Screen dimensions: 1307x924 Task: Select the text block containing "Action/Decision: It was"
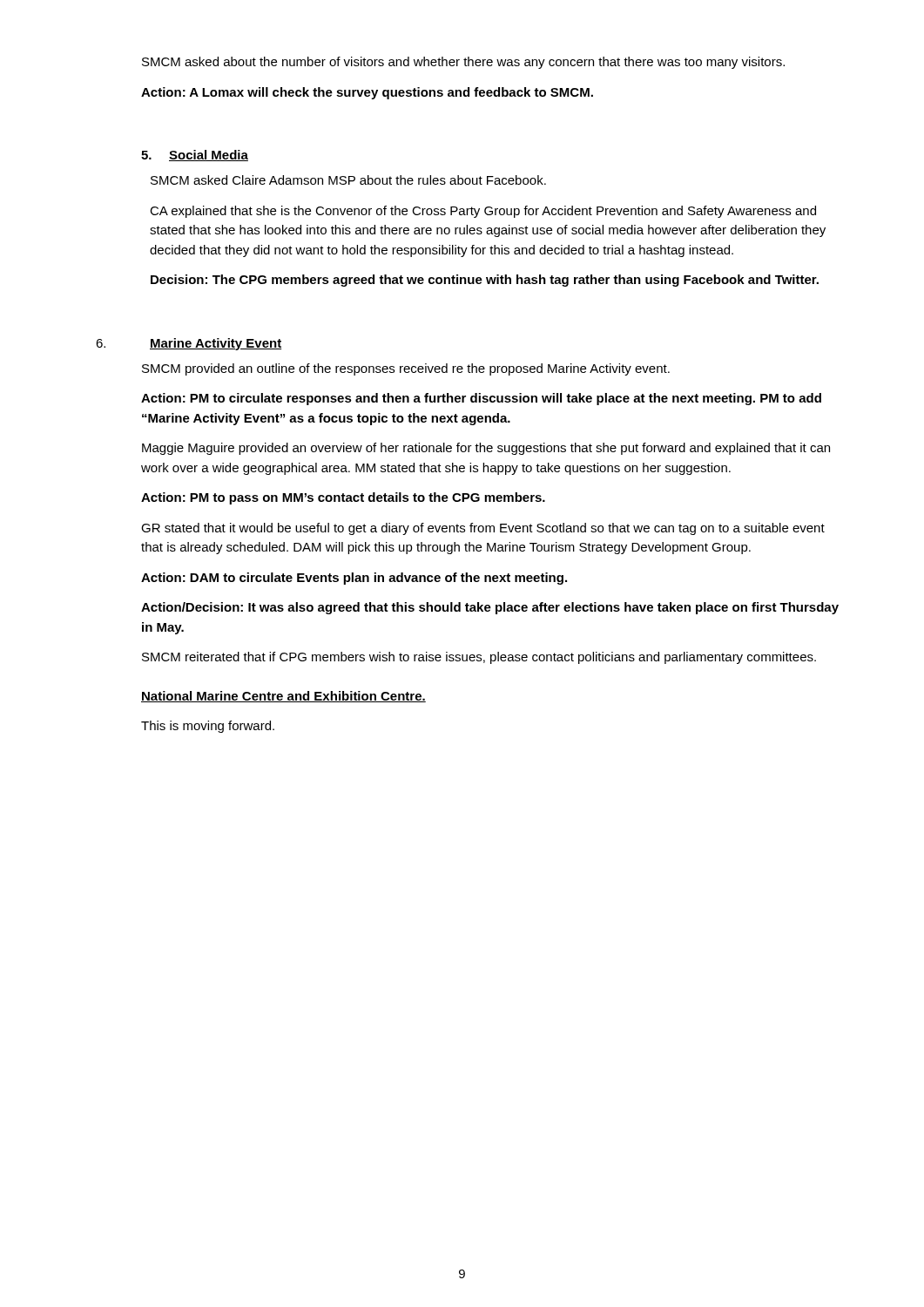(x=490, y=617)
